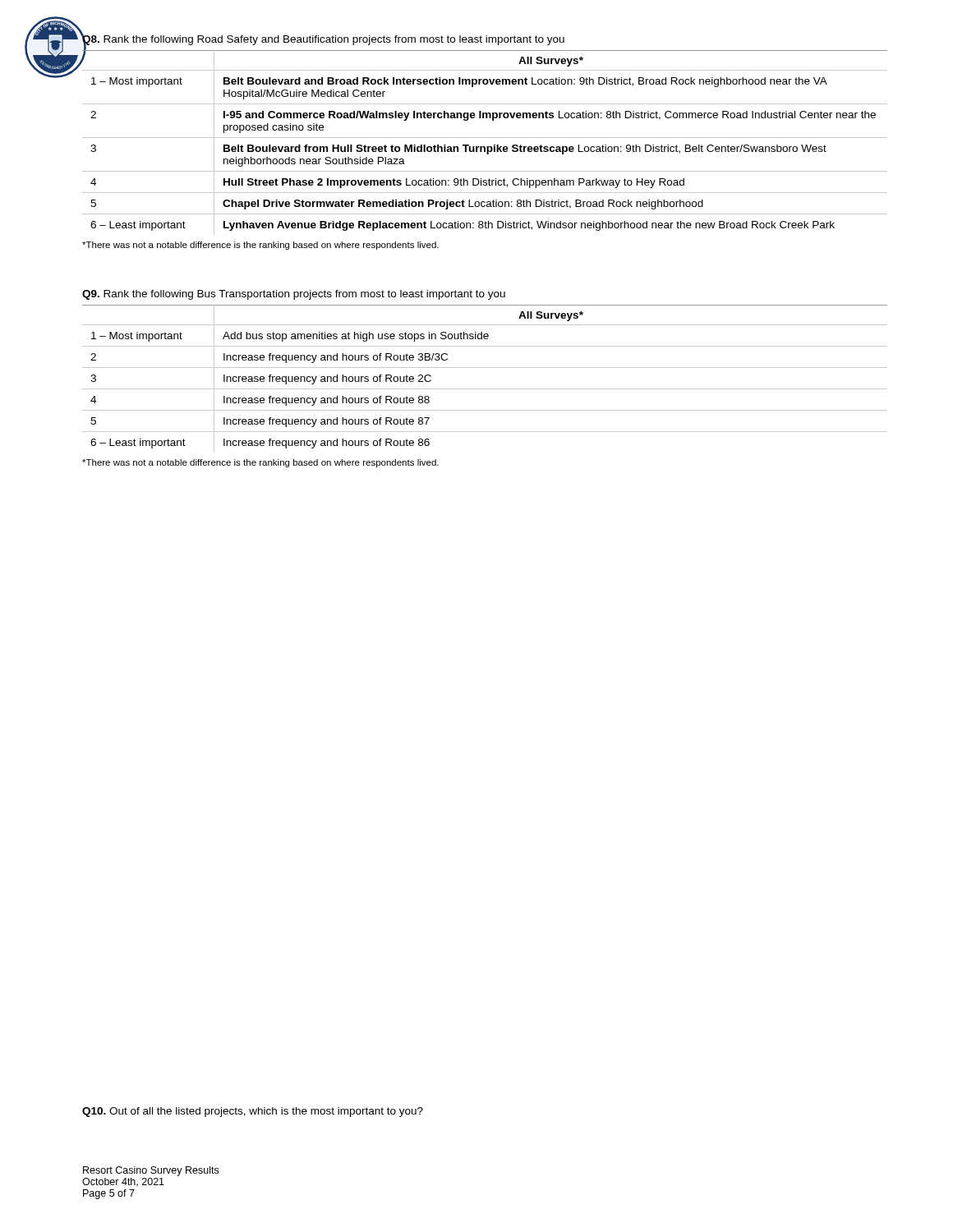Locate the text block that reads "Q8. Rank the"
Image resolution: width=953 pixels, height=1232 pixels.
(x=323, y=39)
